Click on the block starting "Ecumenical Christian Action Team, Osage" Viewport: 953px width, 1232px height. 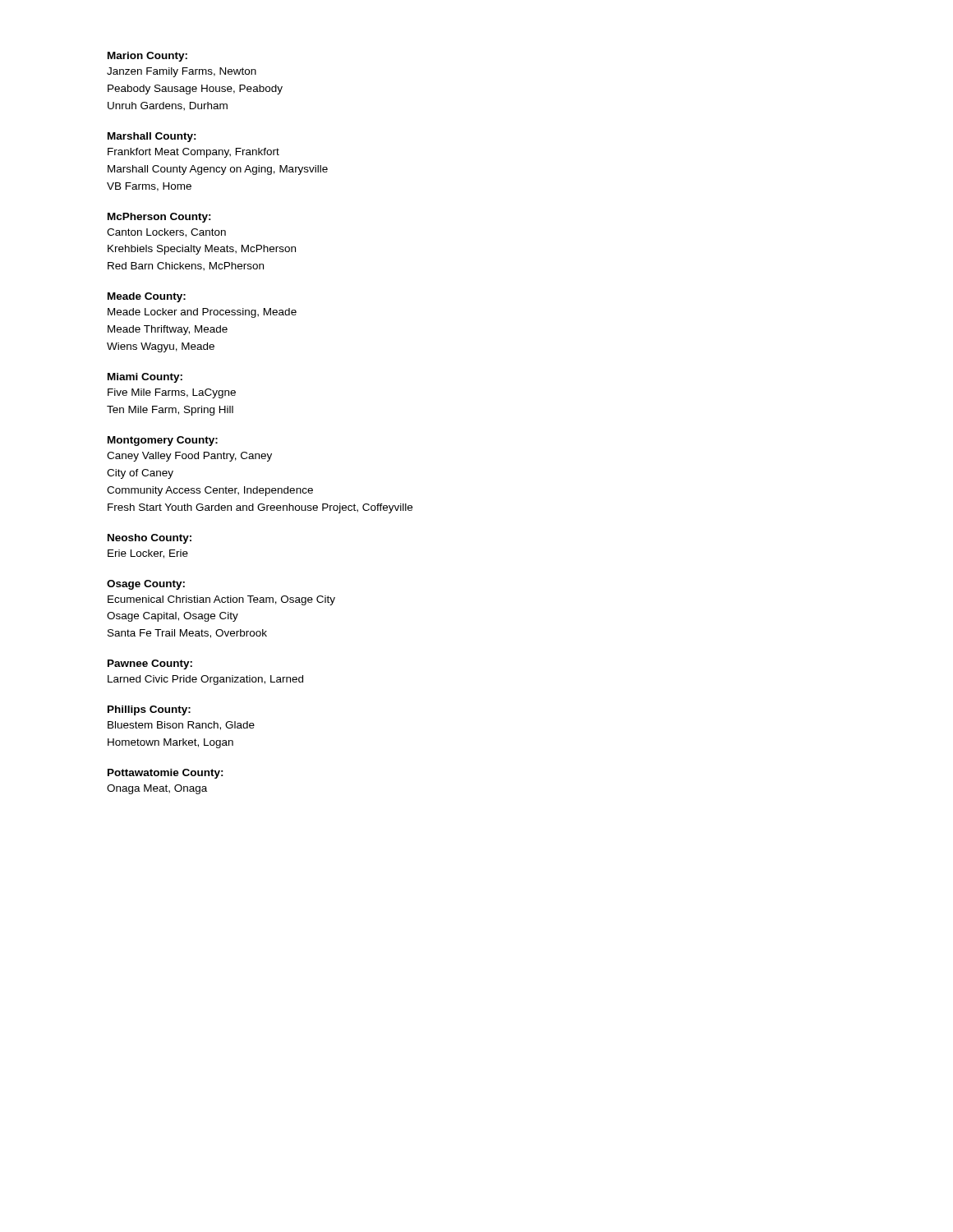coord(221,599)
